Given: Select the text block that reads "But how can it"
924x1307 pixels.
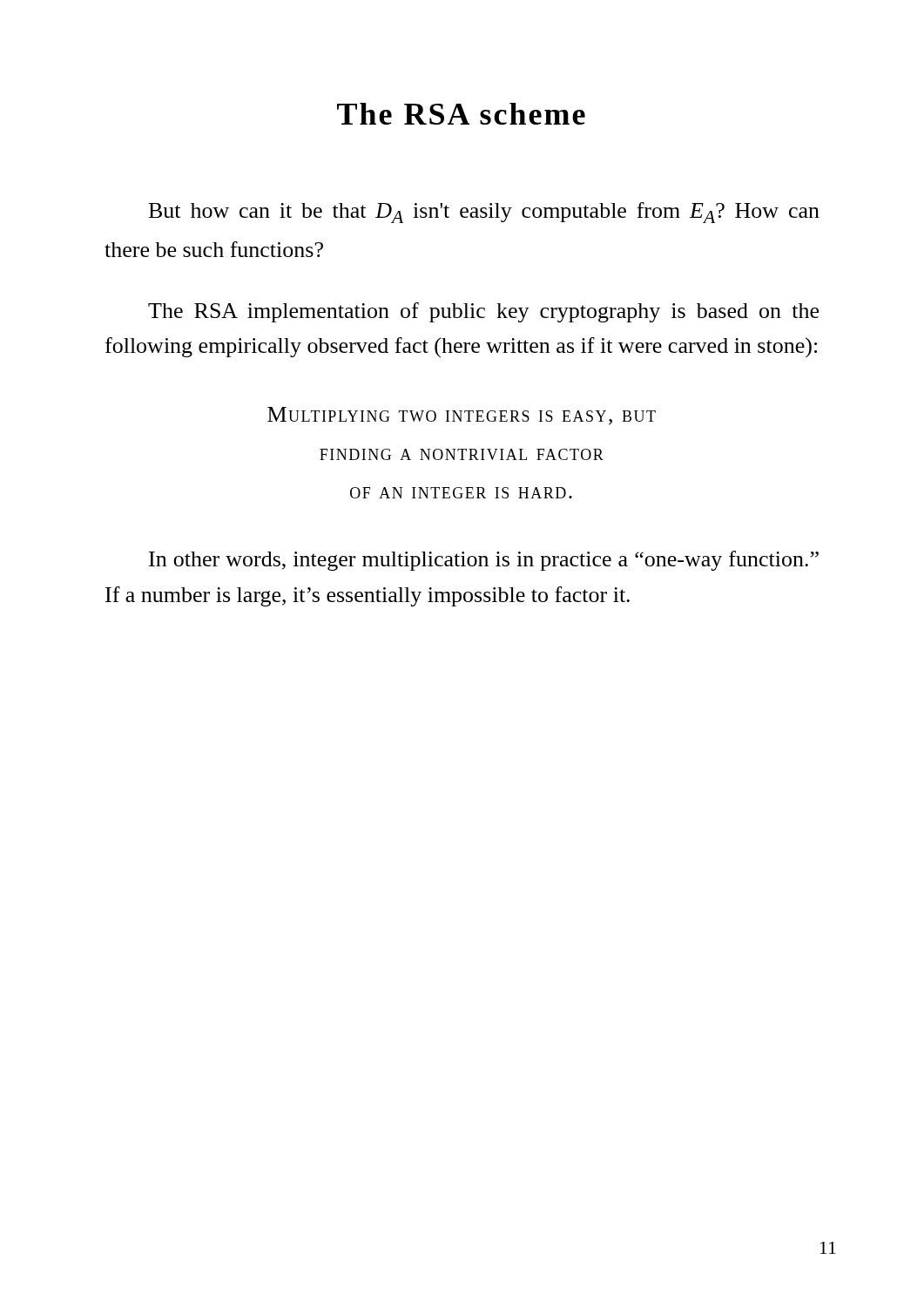Looking at the screenshot, I should (484, 213).
